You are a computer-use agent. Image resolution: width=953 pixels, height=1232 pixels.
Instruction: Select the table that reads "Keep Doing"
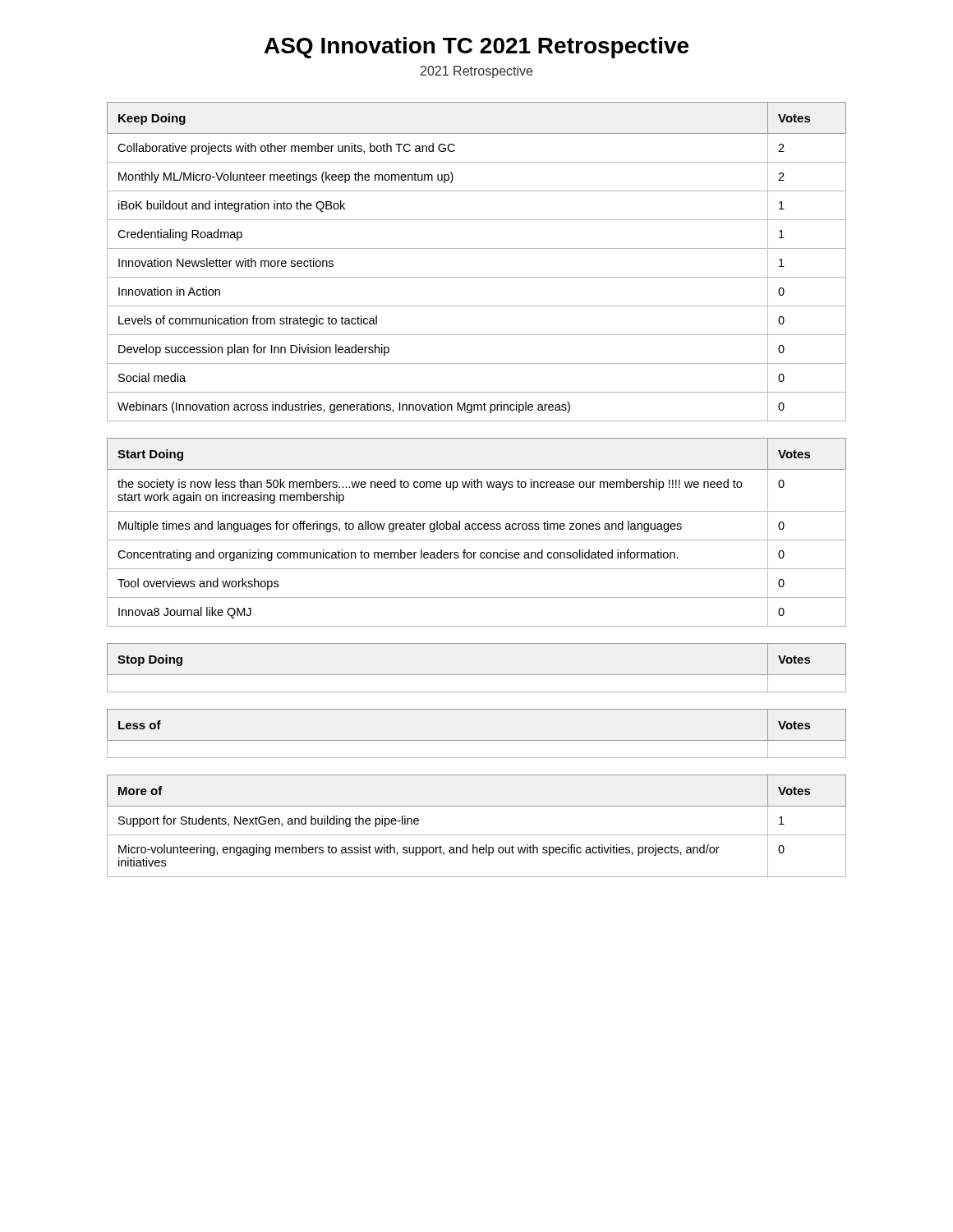(476, 262)
